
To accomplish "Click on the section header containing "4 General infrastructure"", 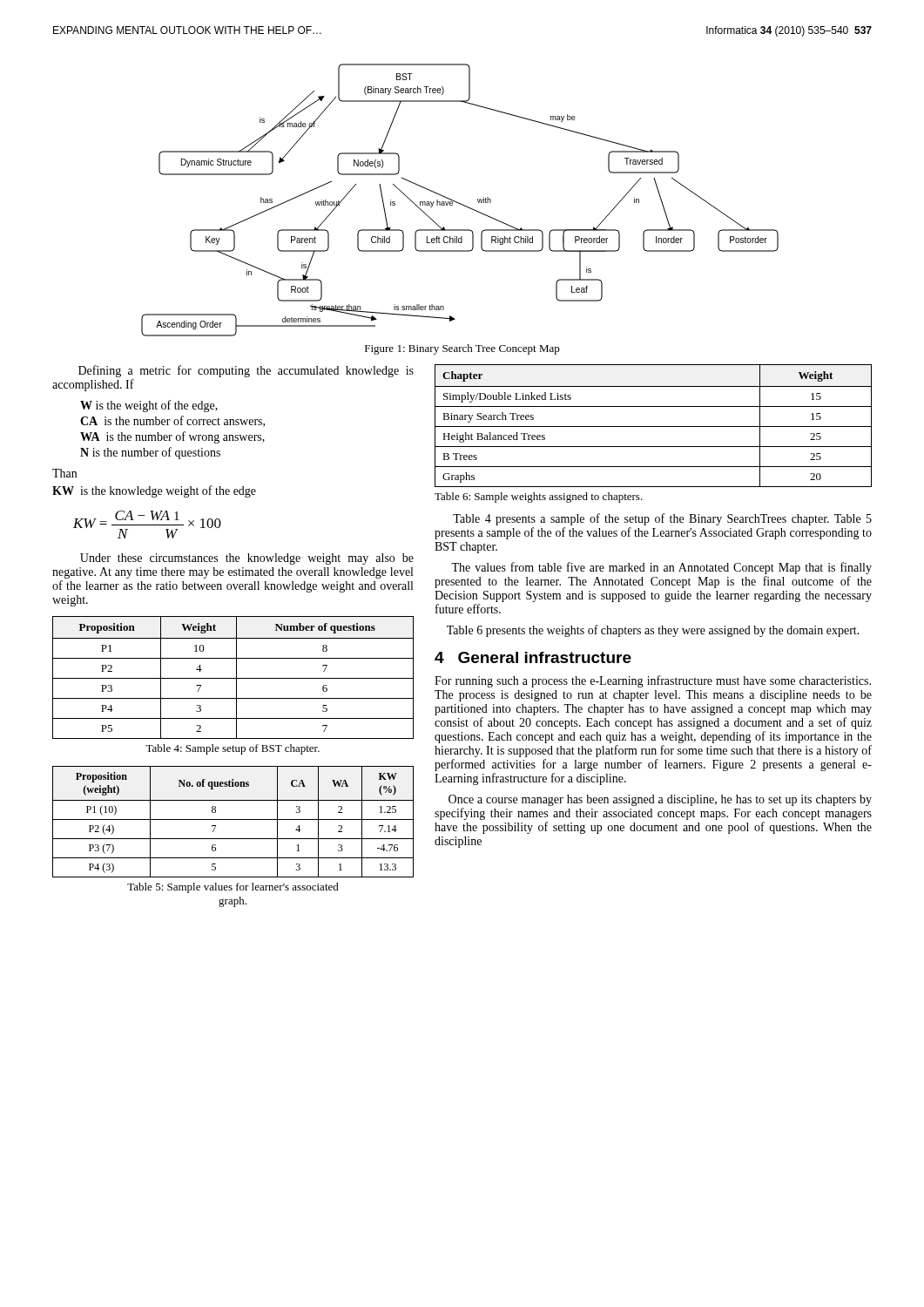I will tap(533, 657).
